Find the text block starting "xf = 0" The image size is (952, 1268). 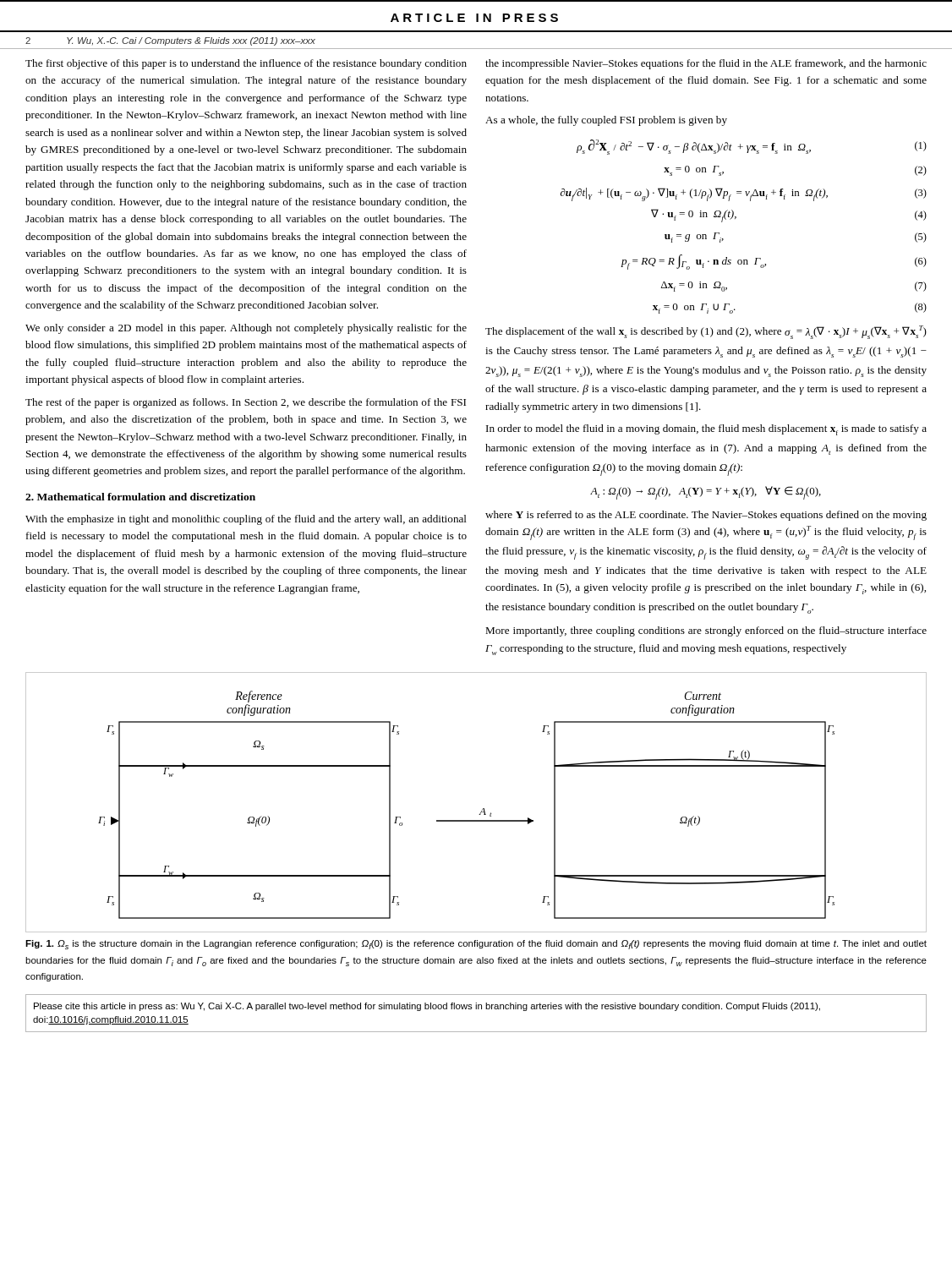[706, 308]
